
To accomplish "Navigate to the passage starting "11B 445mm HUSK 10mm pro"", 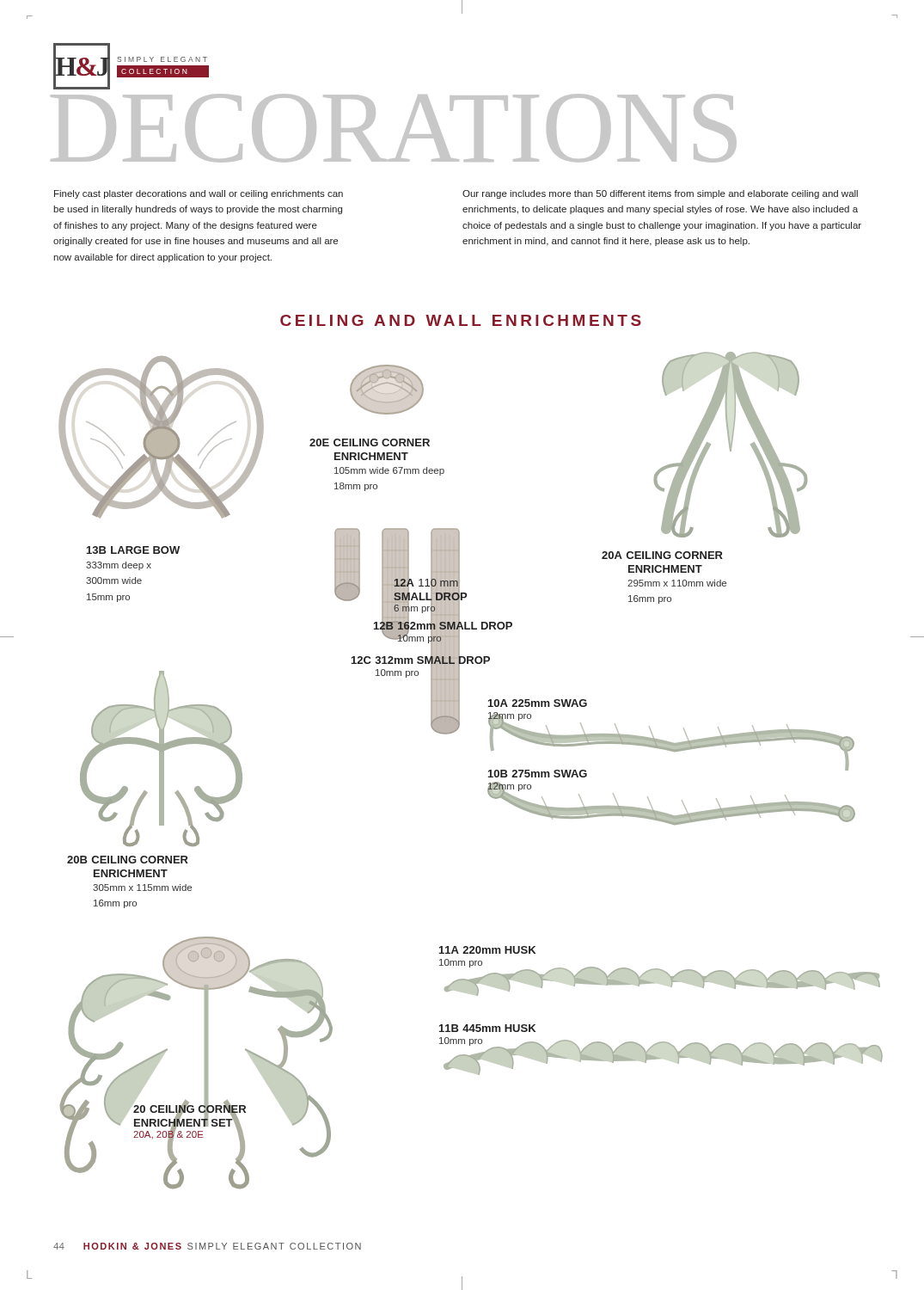I will [487, 1033].
